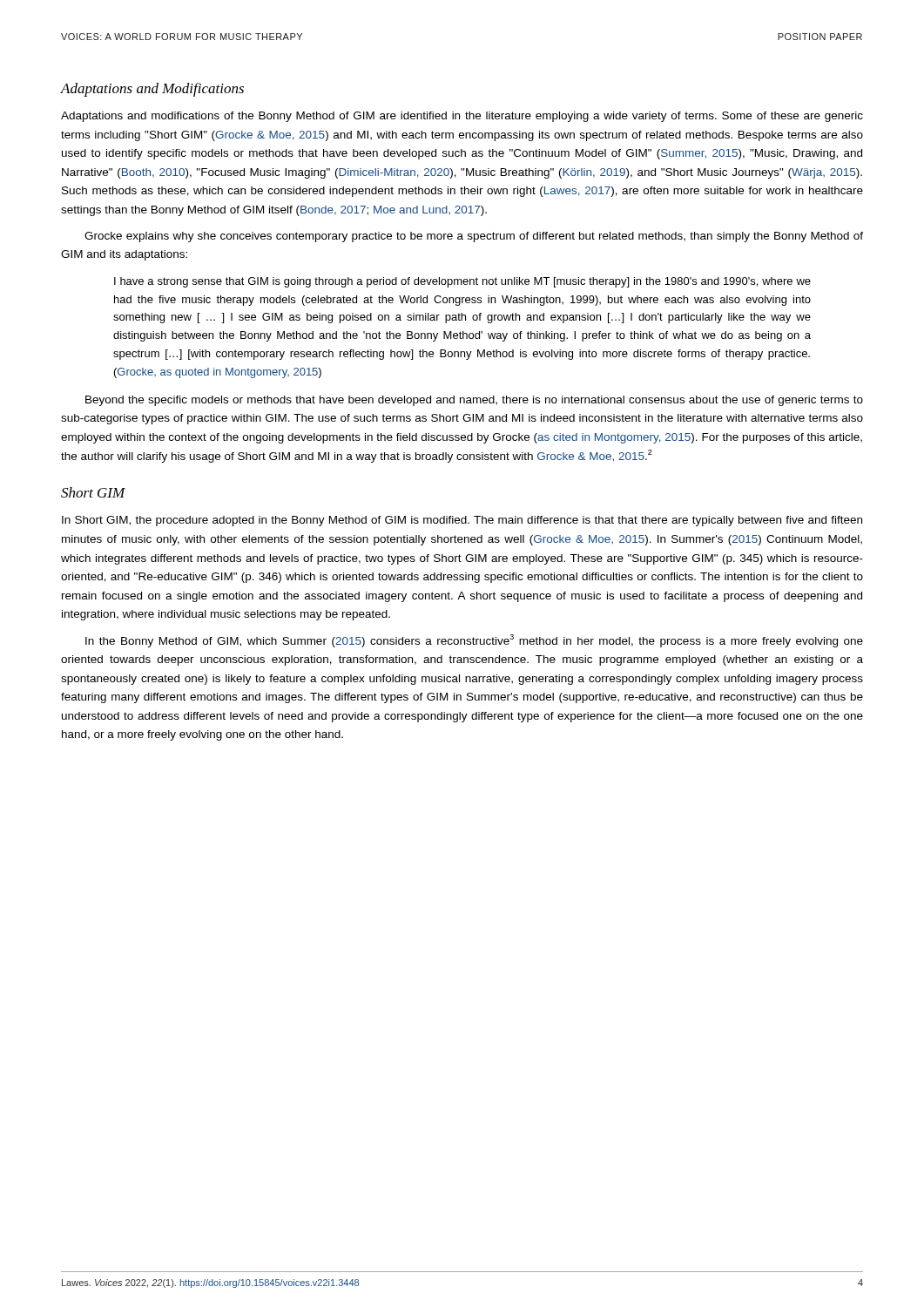Select the block starting "In the Bonny Method"
This screenshot has height=1307, width=924.
pyautogui.click(x=462, y=687)
